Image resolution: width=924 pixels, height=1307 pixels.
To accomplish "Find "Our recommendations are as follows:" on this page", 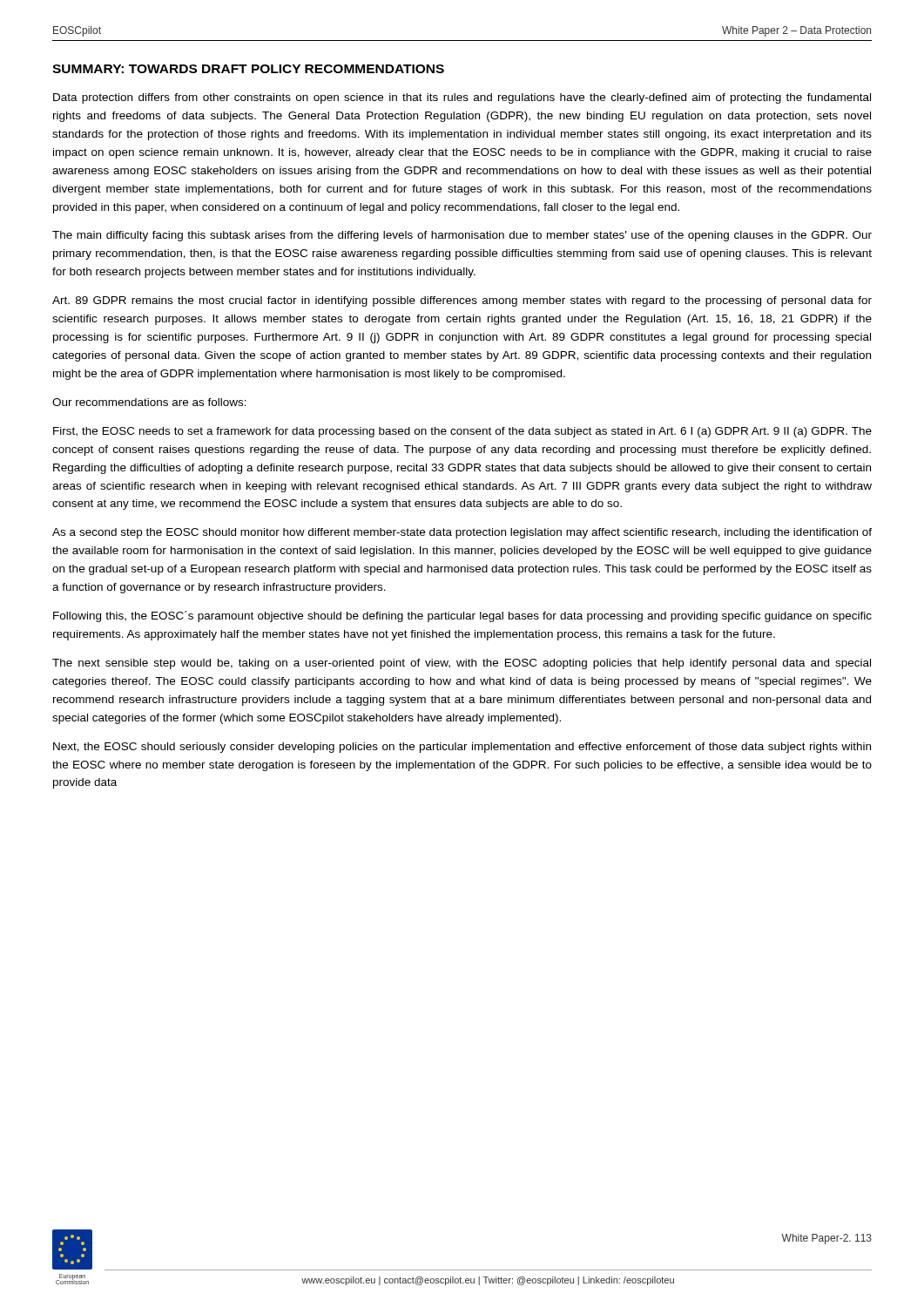I will 150,402.
